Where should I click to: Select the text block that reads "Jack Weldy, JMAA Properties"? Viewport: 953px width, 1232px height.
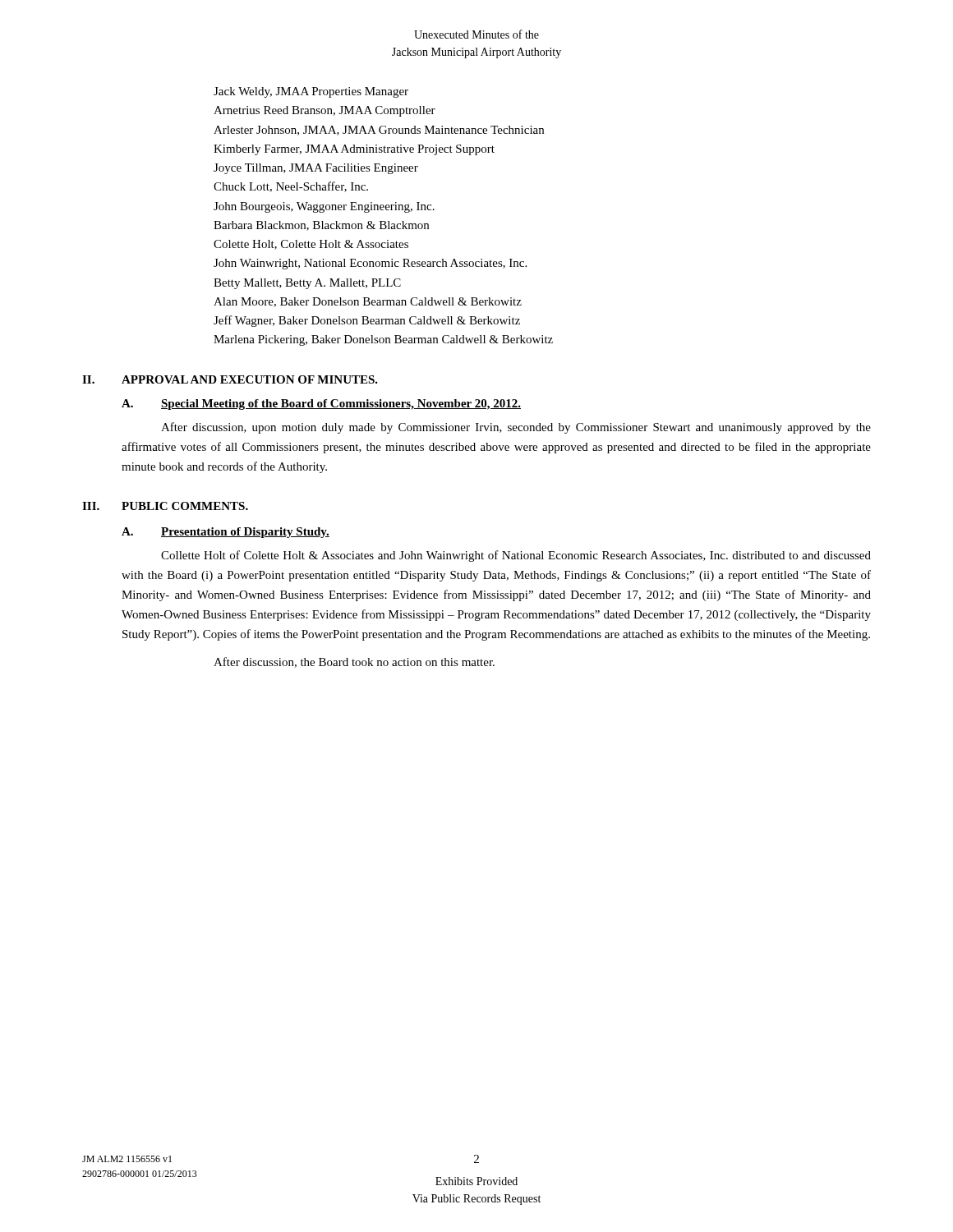[383, 215]
